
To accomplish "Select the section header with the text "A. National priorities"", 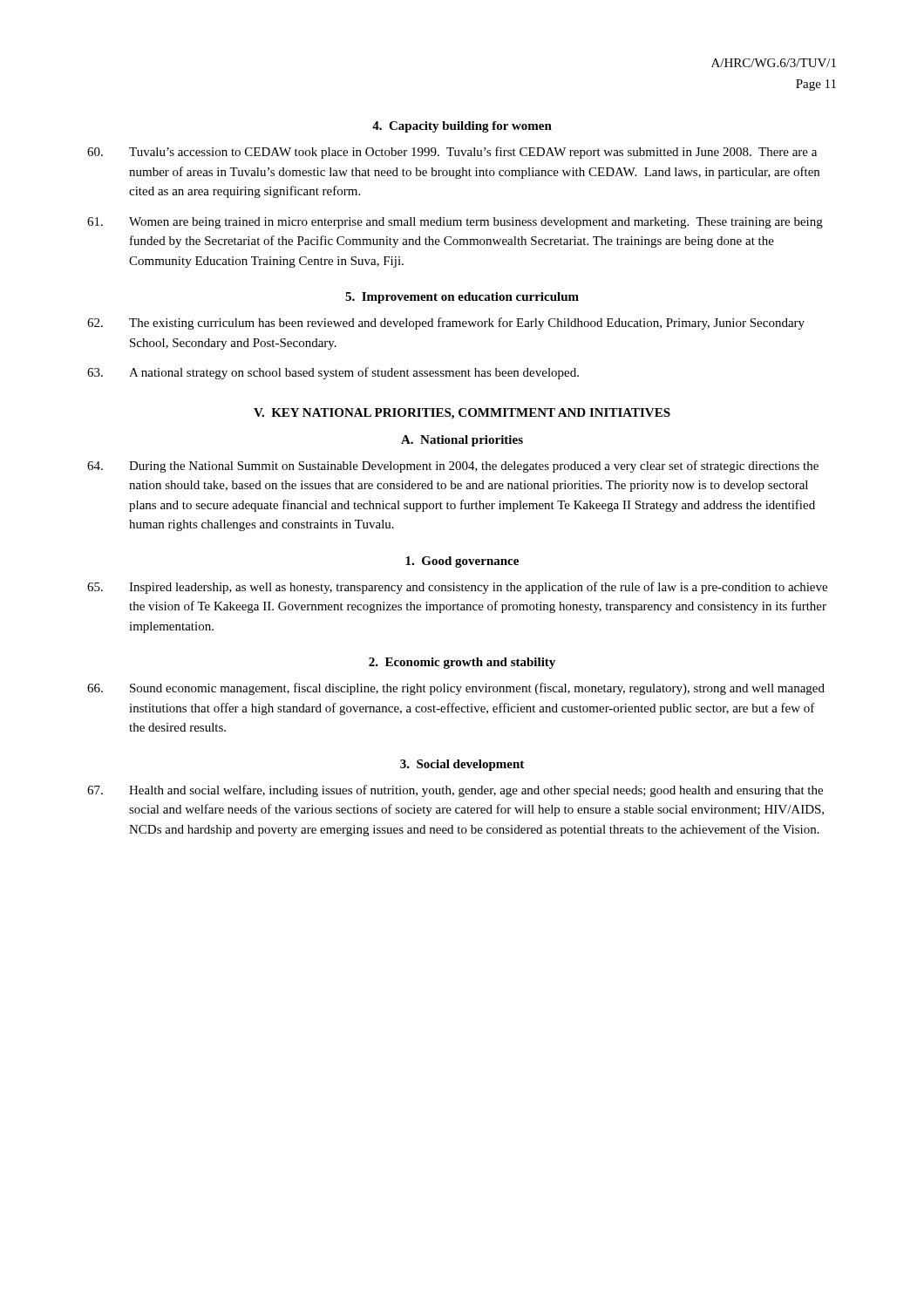I will pos(462,439).
